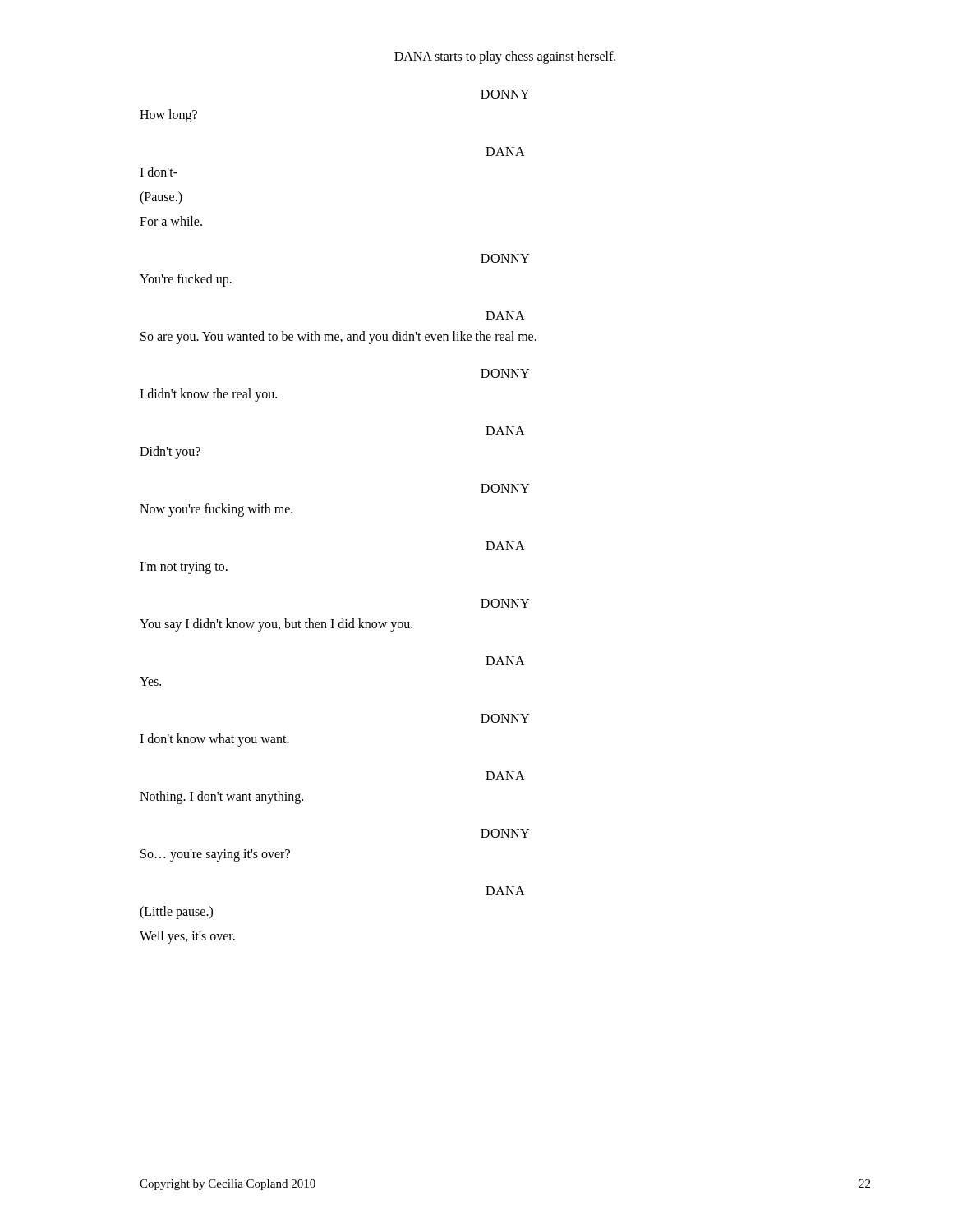Locate the text starting "(Little pause.)"
The width and height of the screenshot is (953, 1232).
177,911
